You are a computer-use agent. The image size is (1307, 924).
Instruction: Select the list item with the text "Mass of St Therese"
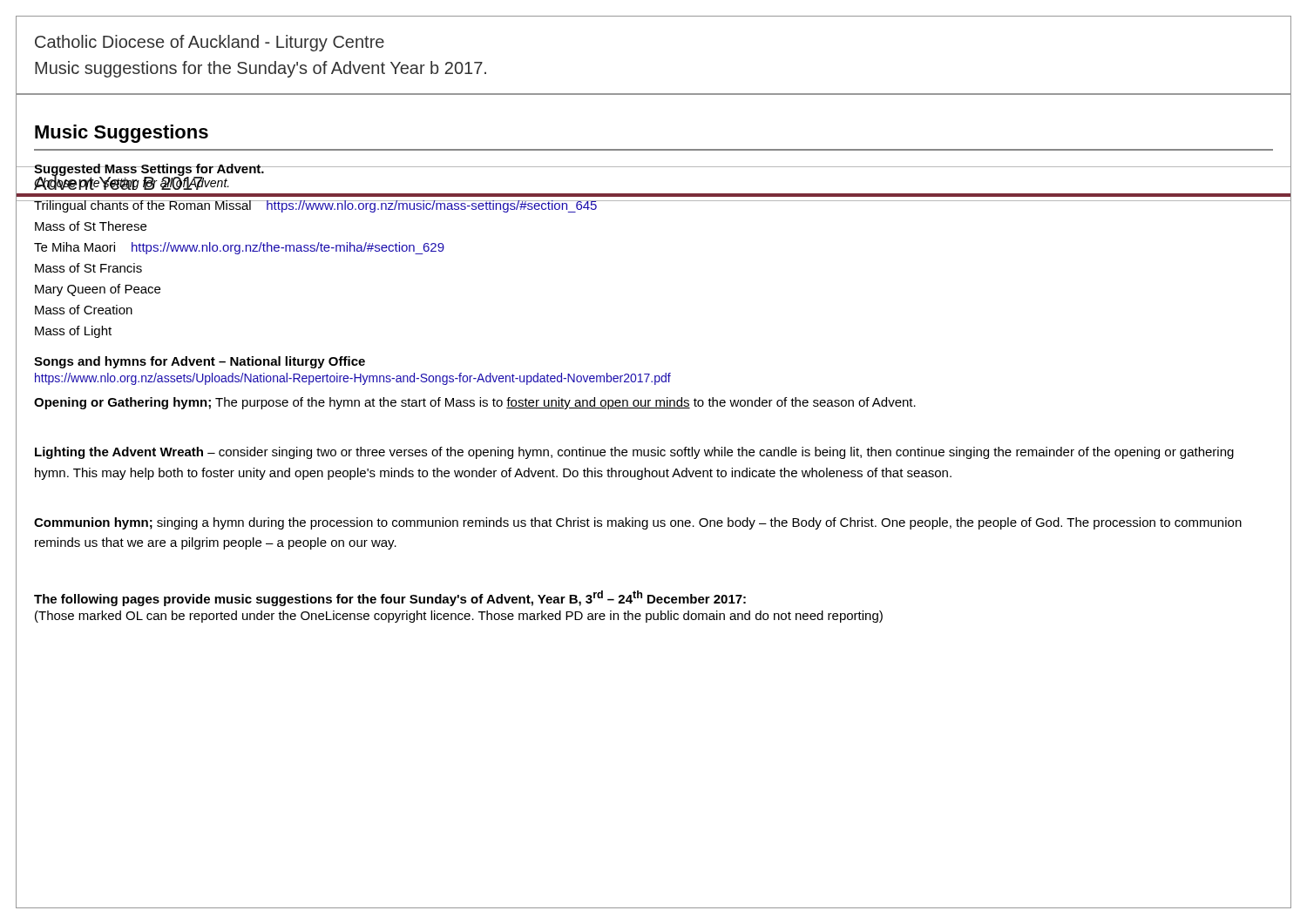[91, 226]
